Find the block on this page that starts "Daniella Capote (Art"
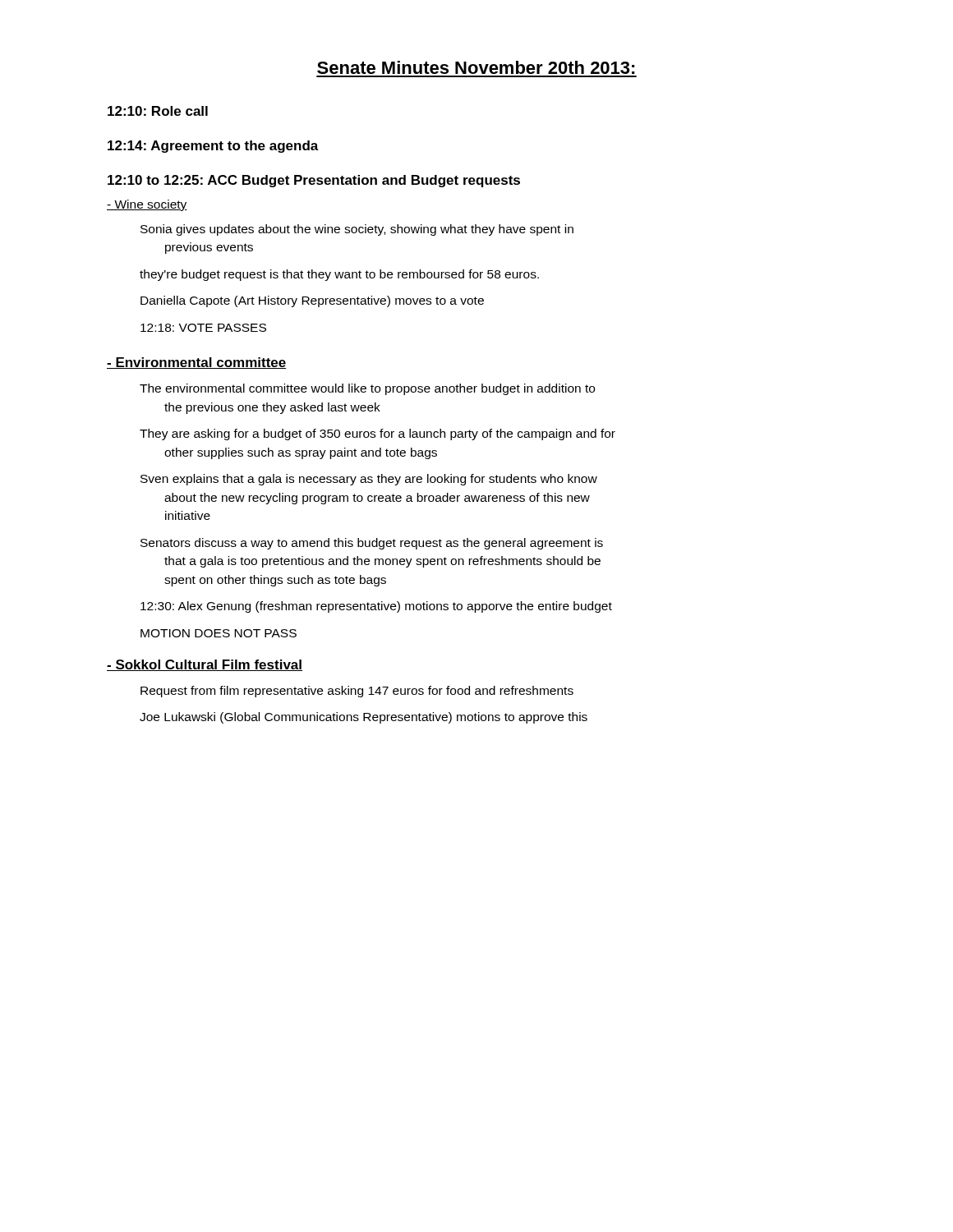This screenshot has height=1232, width=953. (312, 301)
